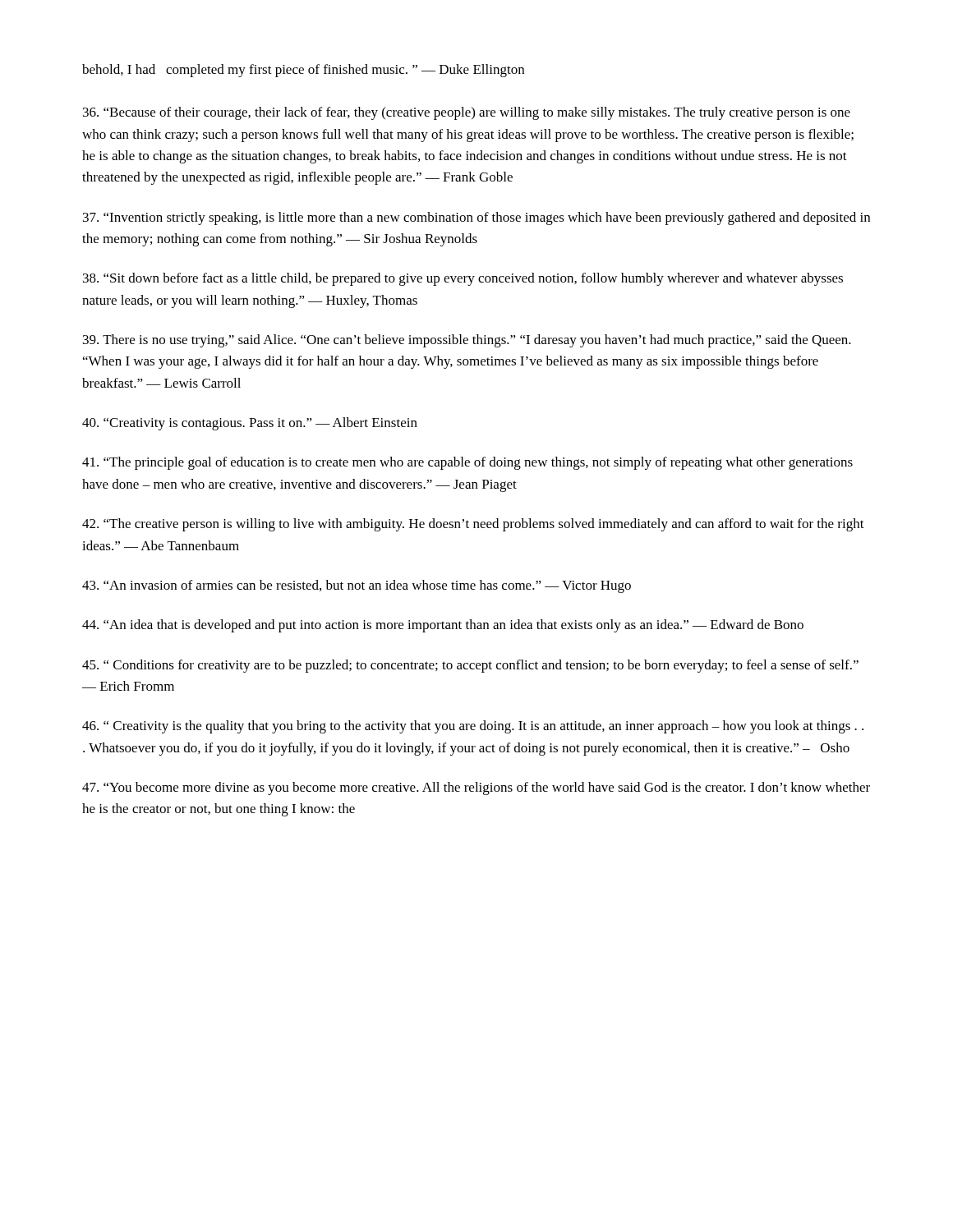Find the passage starting "41. “The principle goal of education is"
This screenshot has height=1232, width=953.
(x=467, y=473)
